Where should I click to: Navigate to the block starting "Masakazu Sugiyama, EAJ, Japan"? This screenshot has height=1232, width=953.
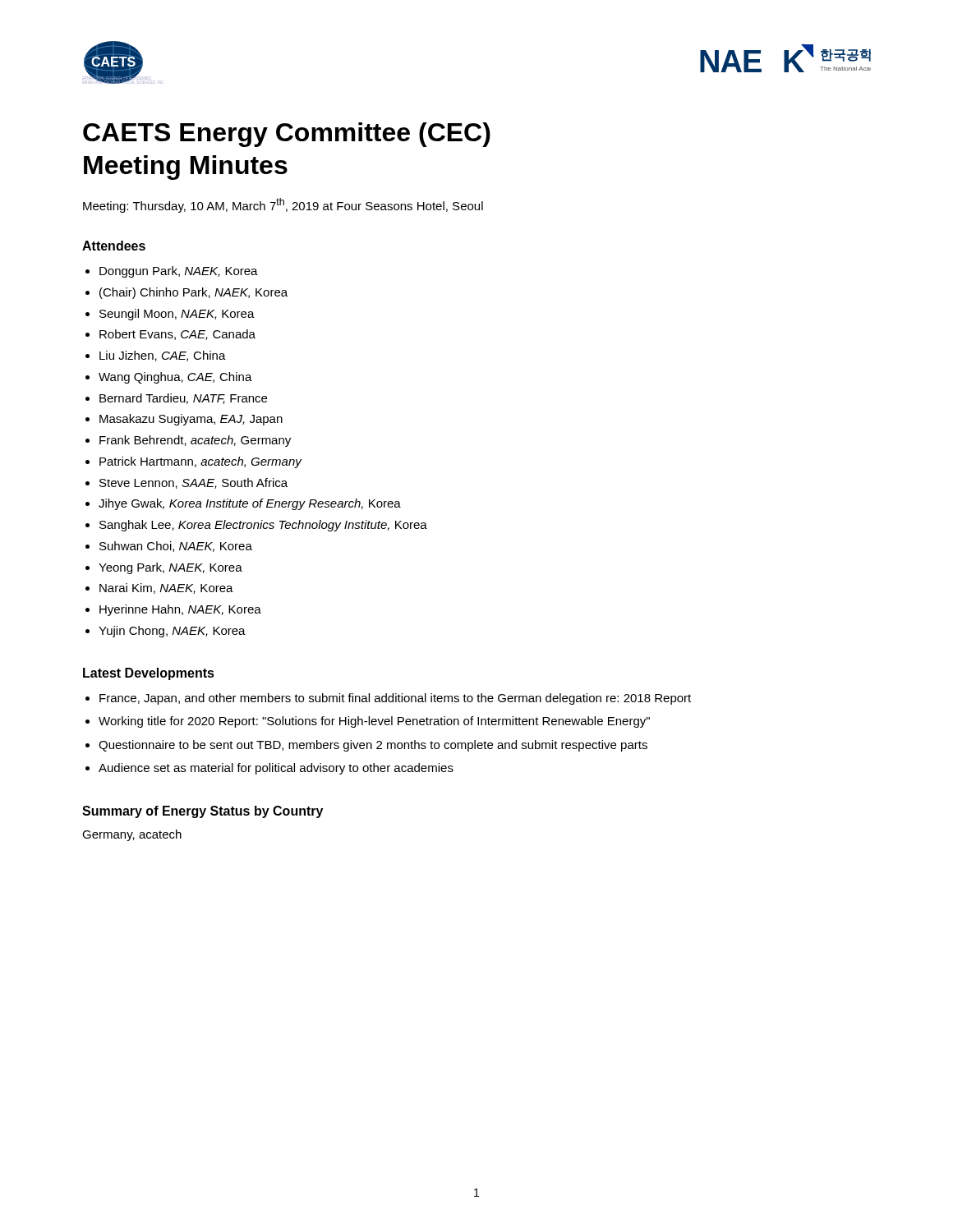[191, 419]
